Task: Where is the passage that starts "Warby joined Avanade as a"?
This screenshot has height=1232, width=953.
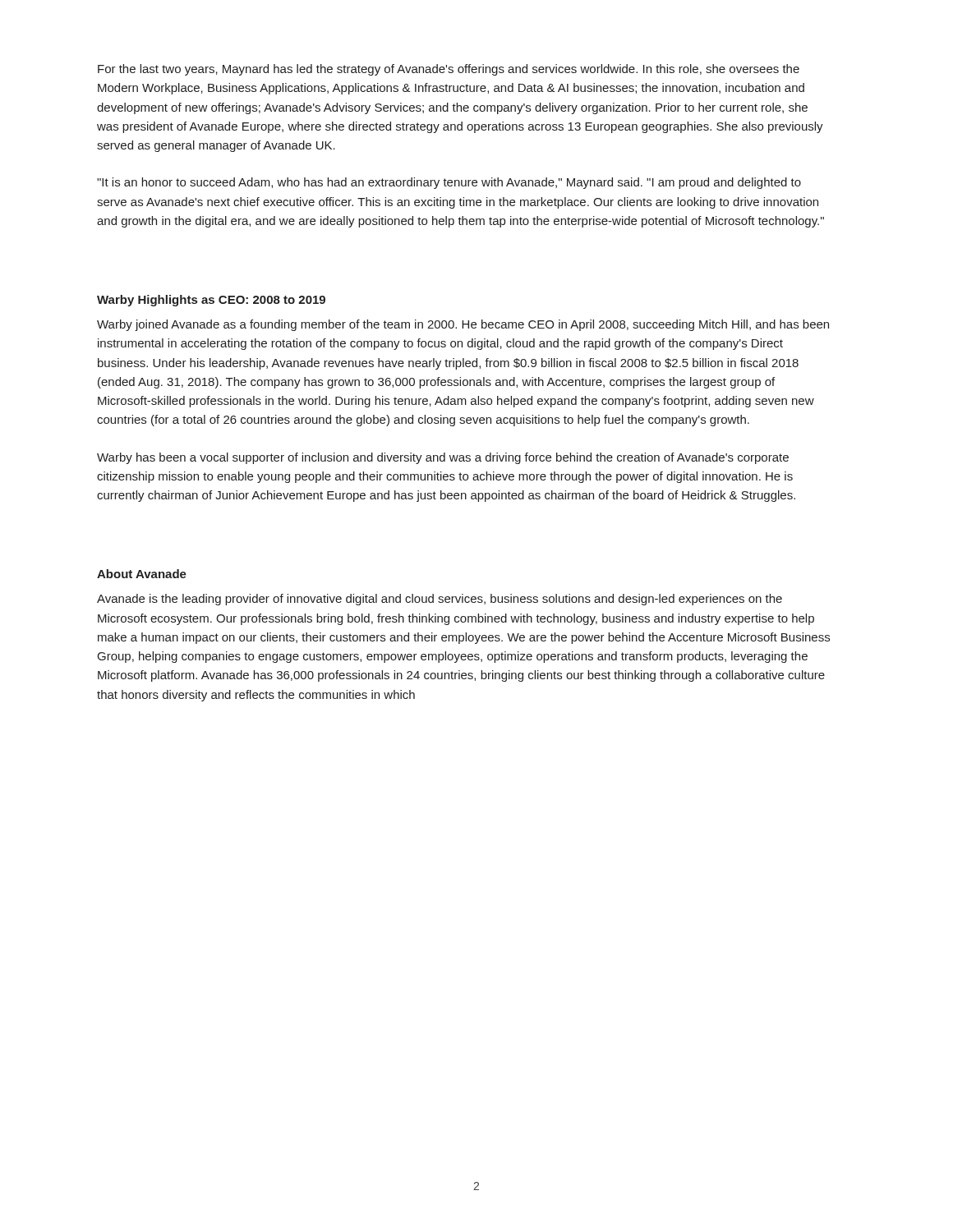Action: 463,372
